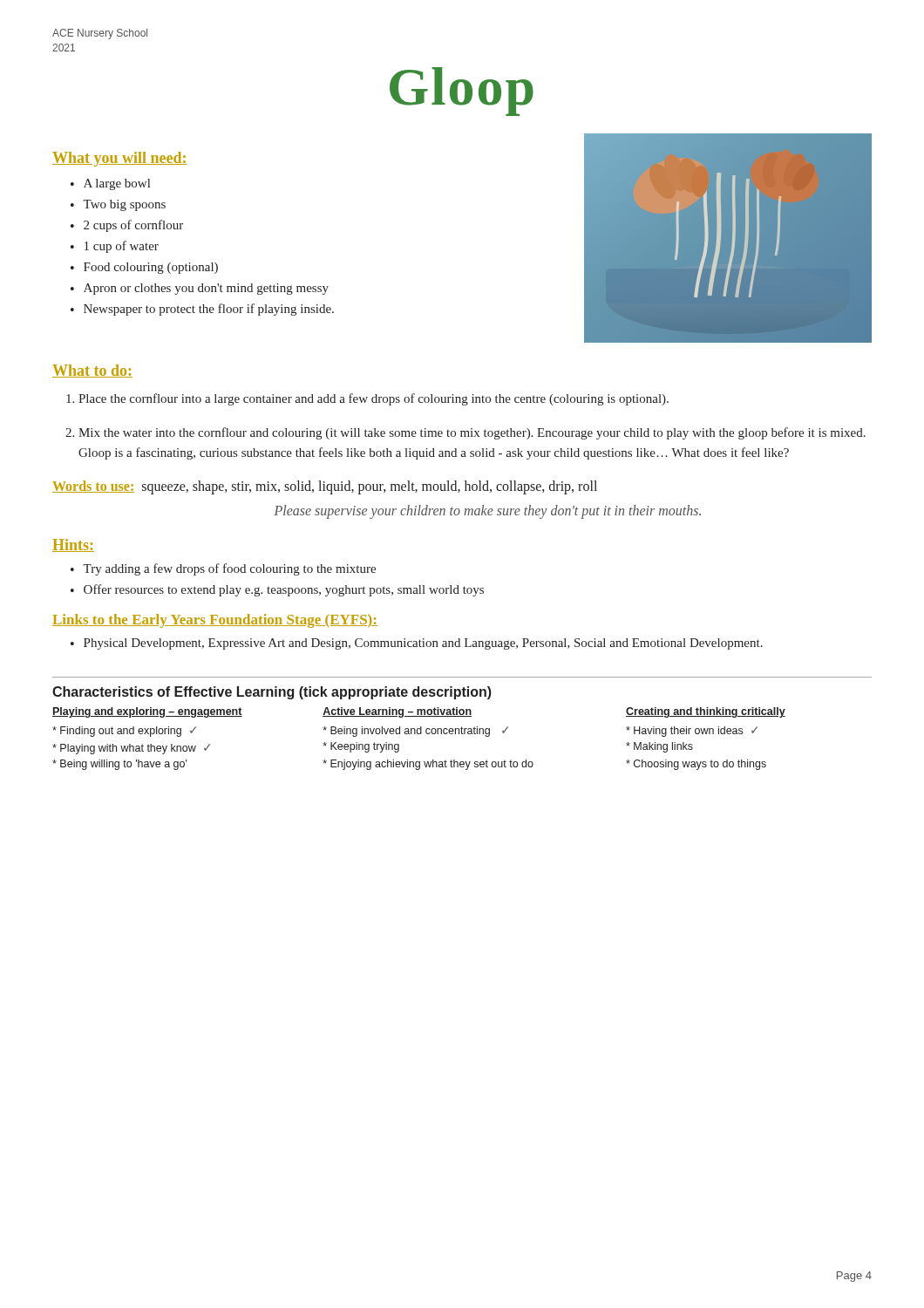Click the passage that begins "Words to use: squeeze, shape,"
924x1308 pixels.
325,486
